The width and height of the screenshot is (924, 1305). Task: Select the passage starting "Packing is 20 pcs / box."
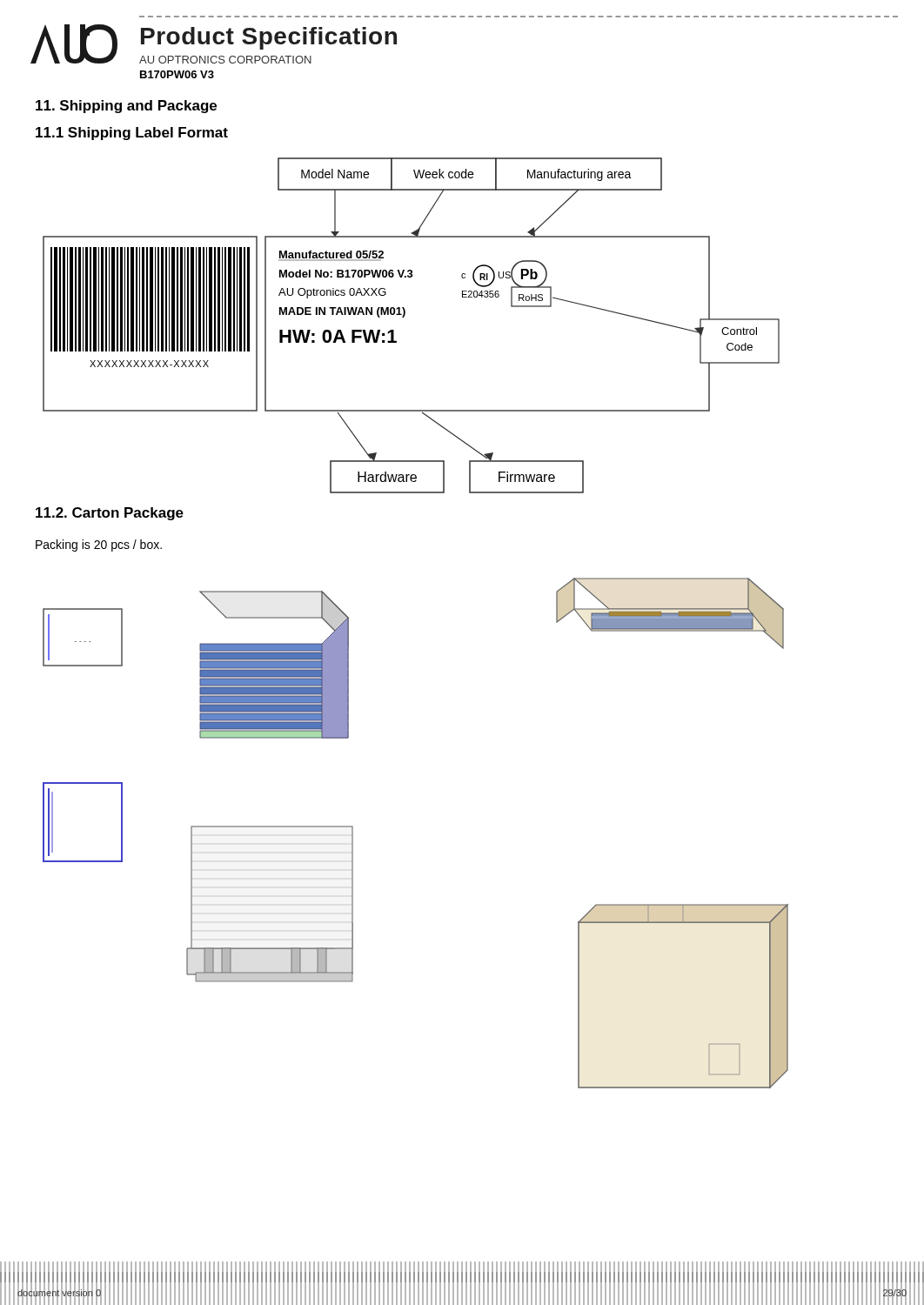99,545
